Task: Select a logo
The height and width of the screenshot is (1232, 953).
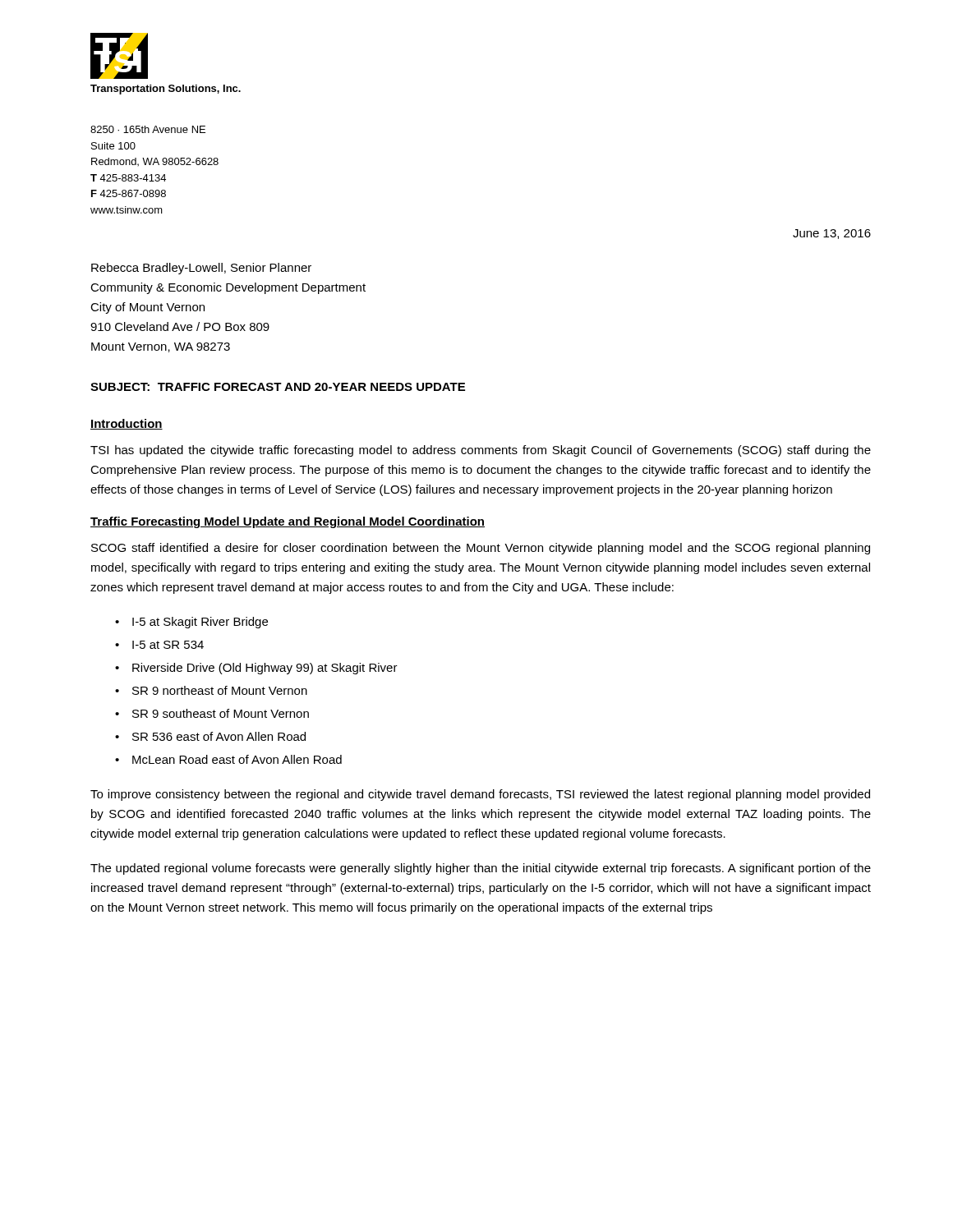Action: (x=481, y=70)
